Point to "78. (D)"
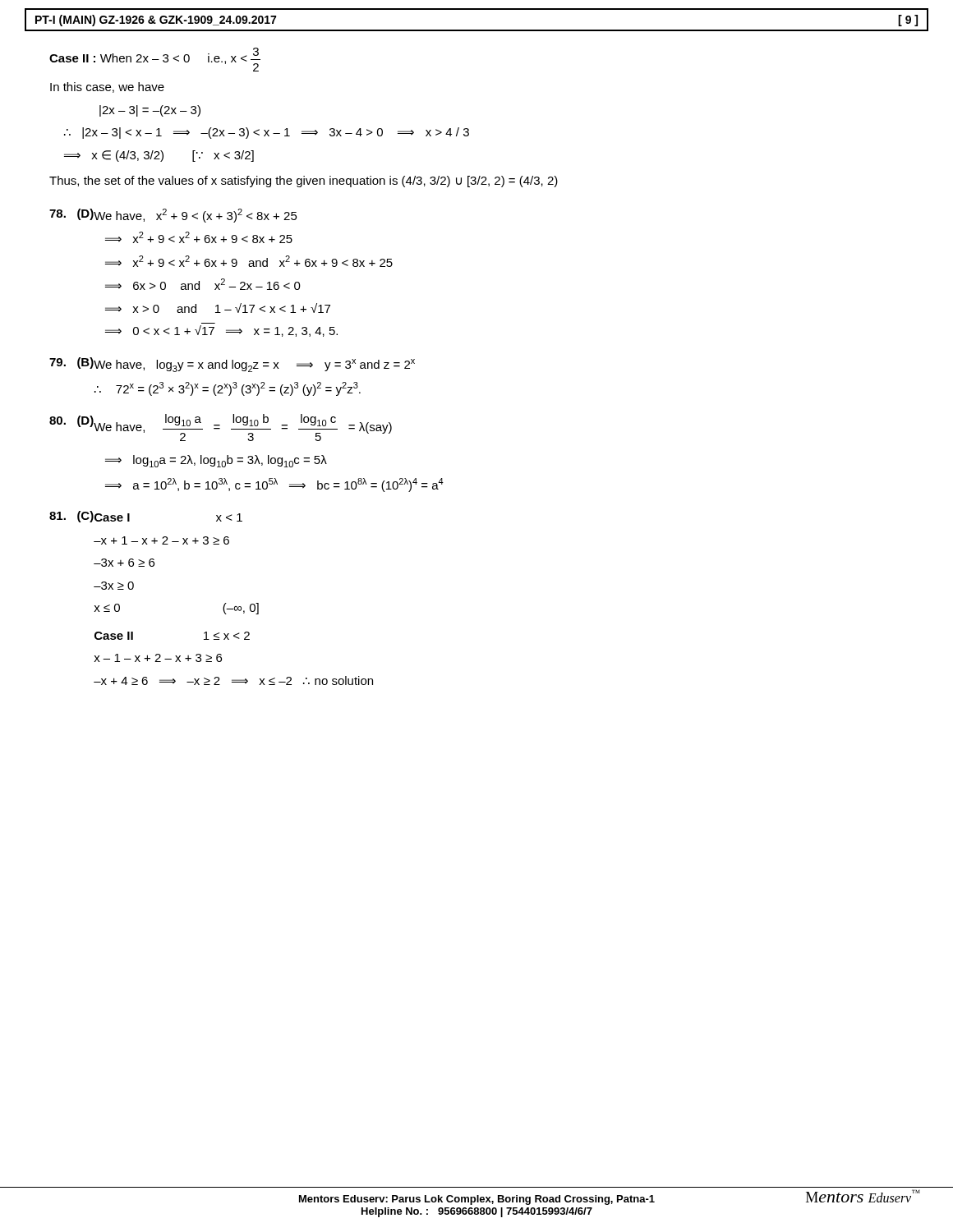Image resolution: width=953 pixels, height=1232 pixels. click(72, 213)
